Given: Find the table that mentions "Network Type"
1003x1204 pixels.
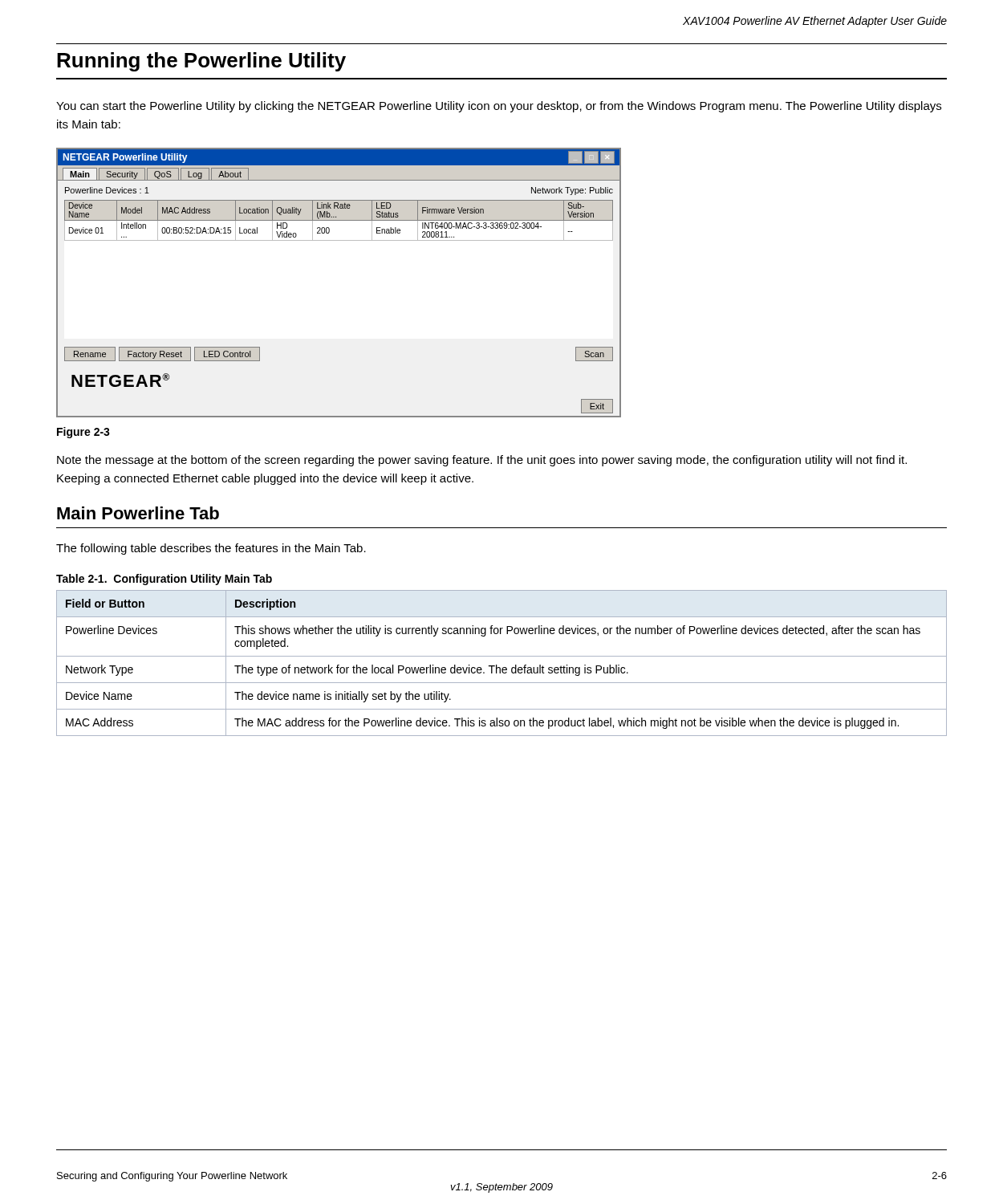Looking at the screenshot, I should (x=501, y=663).
